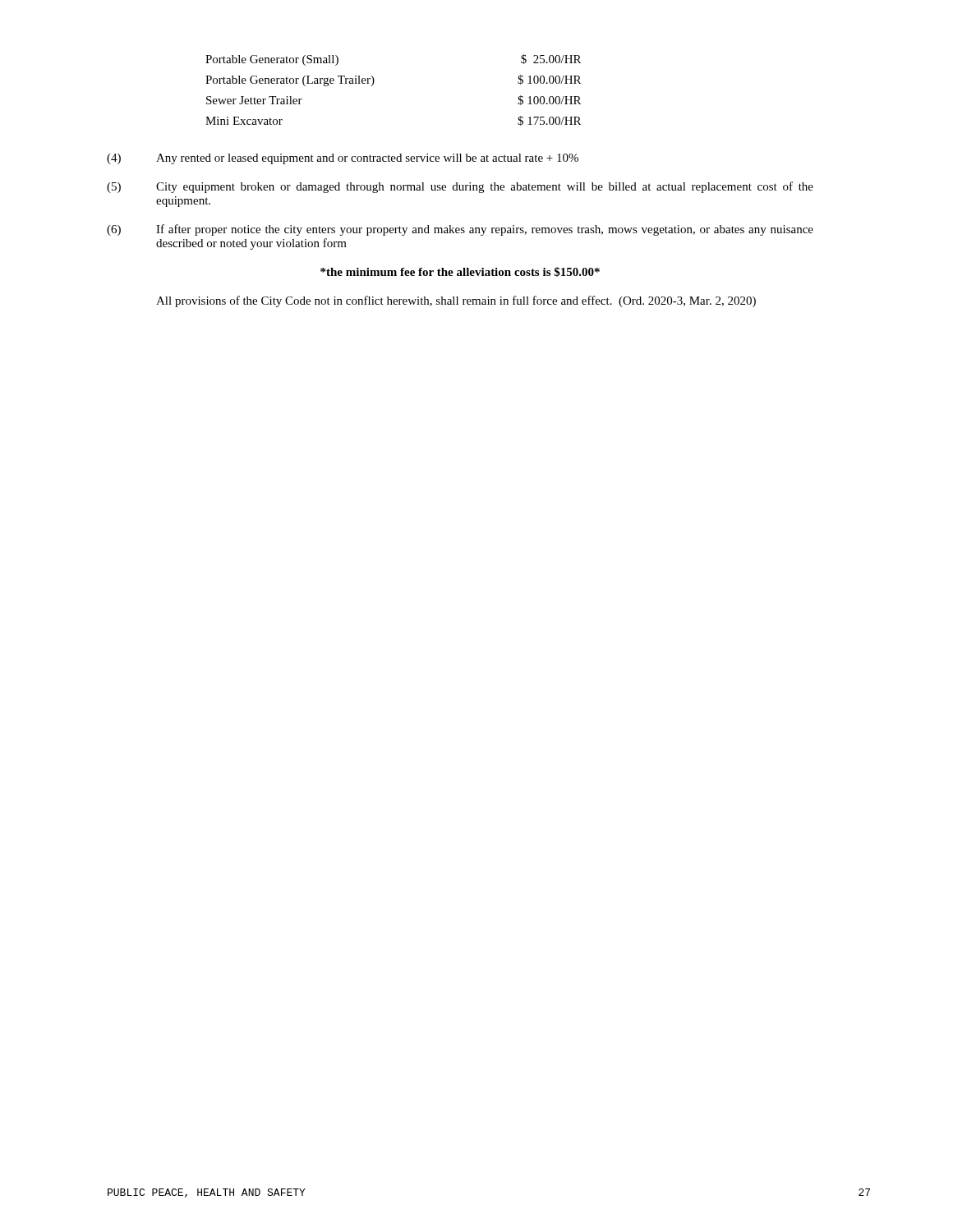The image size is (953, 1232).
Task: Locate the block of text that opens with "the minimum fee for the alleviation costs"
Action: 460,272
